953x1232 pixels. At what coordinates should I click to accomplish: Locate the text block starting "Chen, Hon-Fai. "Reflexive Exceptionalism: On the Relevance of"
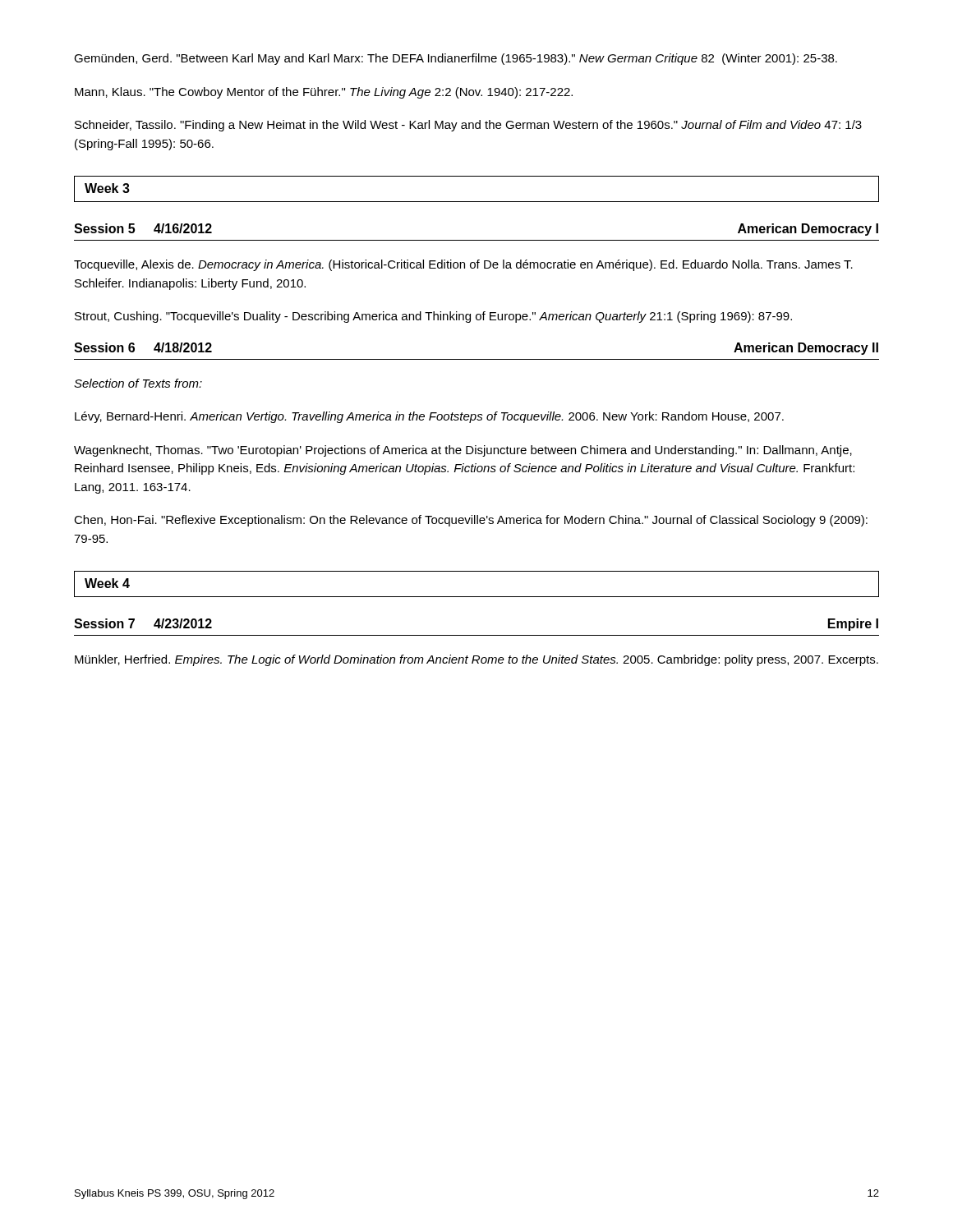click(471, 529)
